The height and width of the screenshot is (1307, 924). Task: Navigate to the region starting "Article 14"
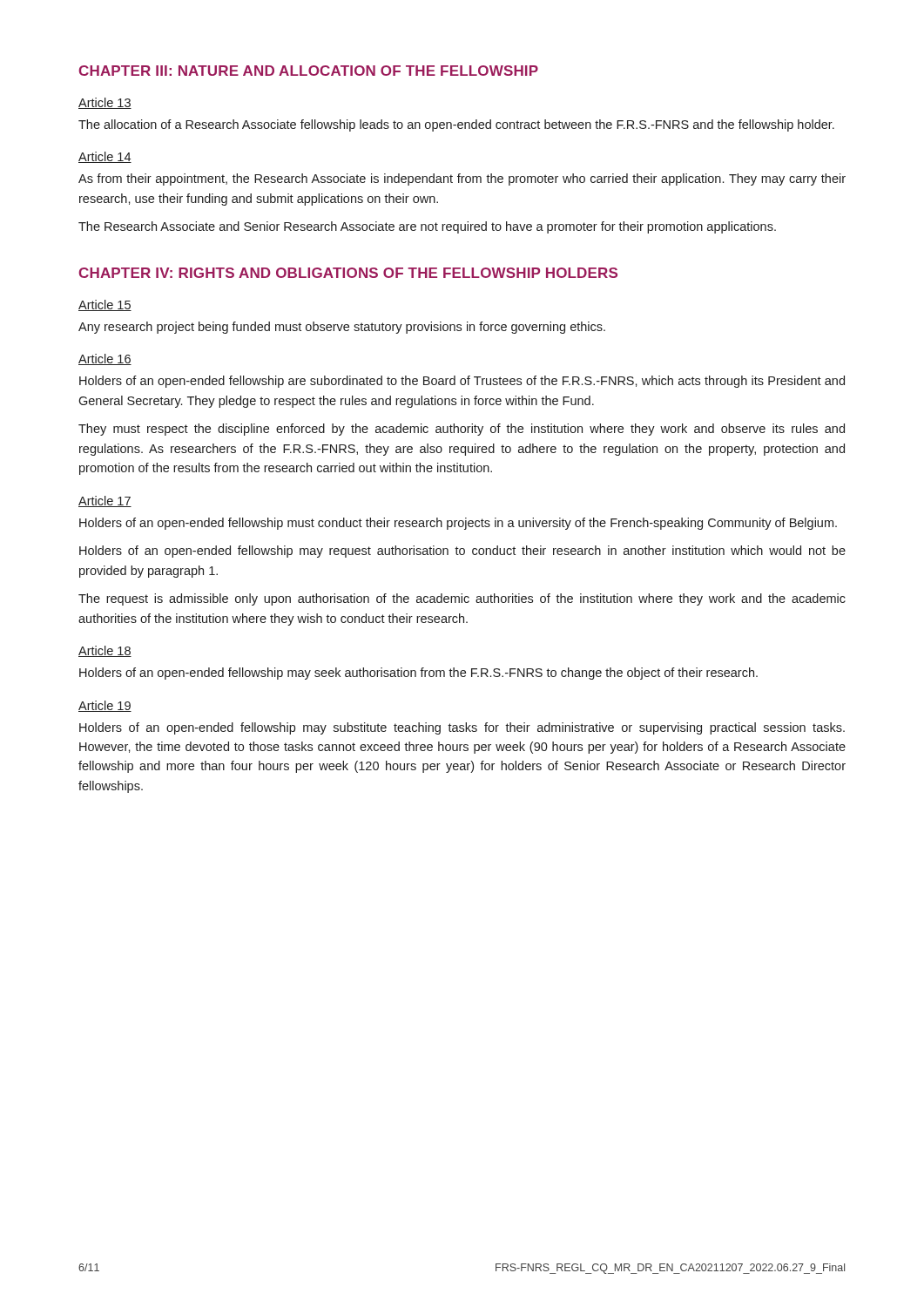105,157
